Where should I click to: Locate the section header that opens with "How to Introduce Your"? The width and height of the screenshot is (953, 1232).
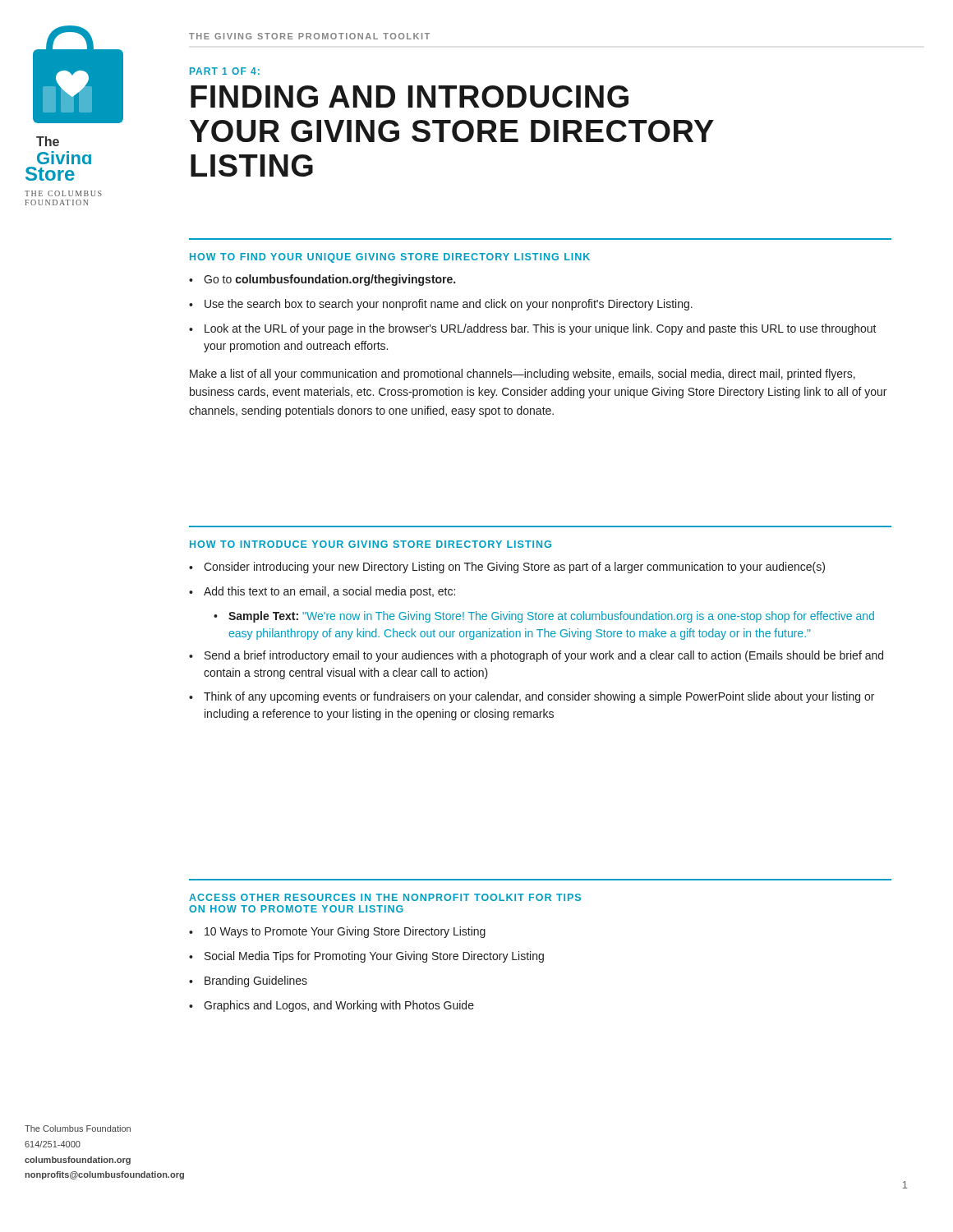coord(371,545)
